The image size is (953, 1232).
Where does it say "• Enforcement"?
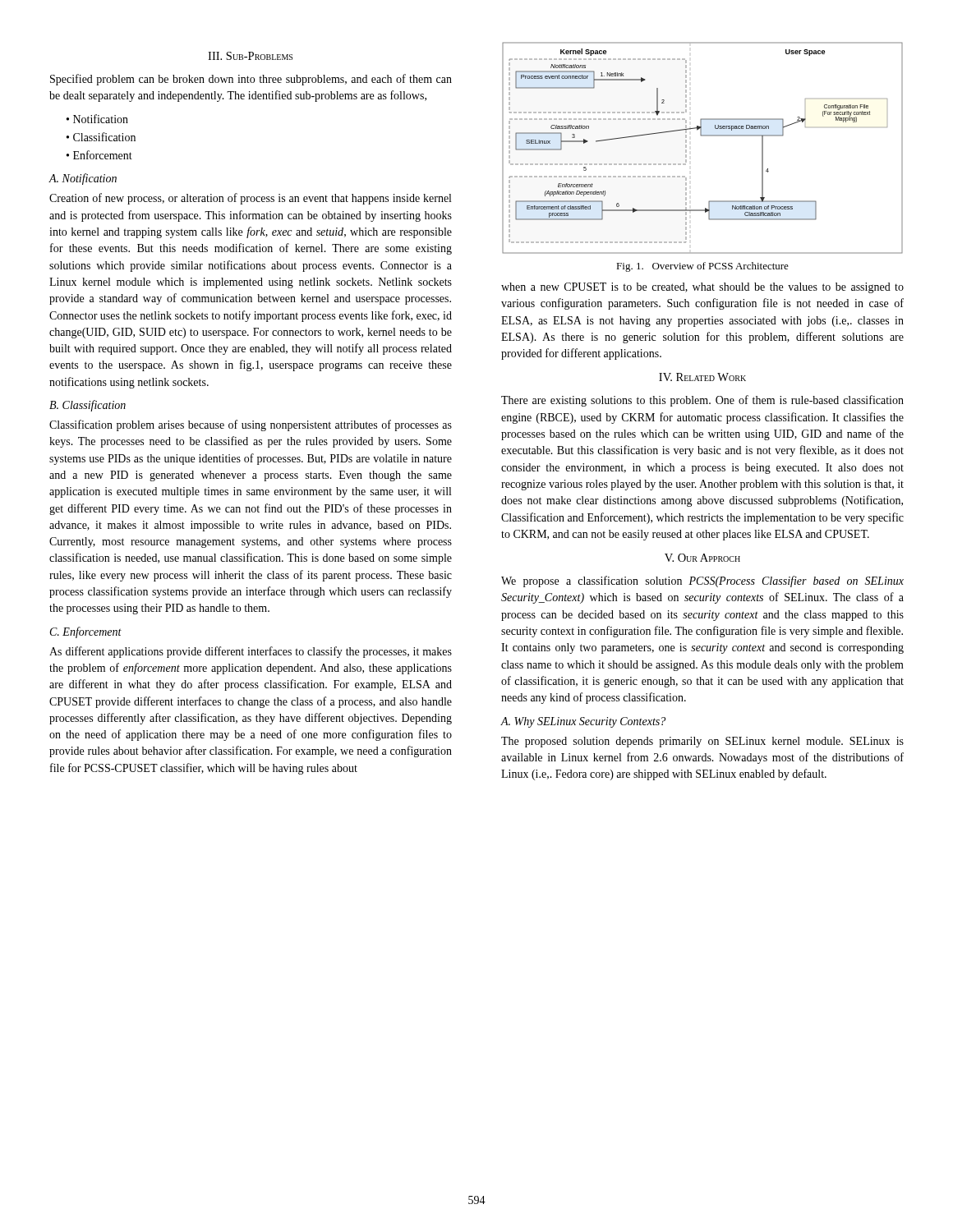coord(99,156)
